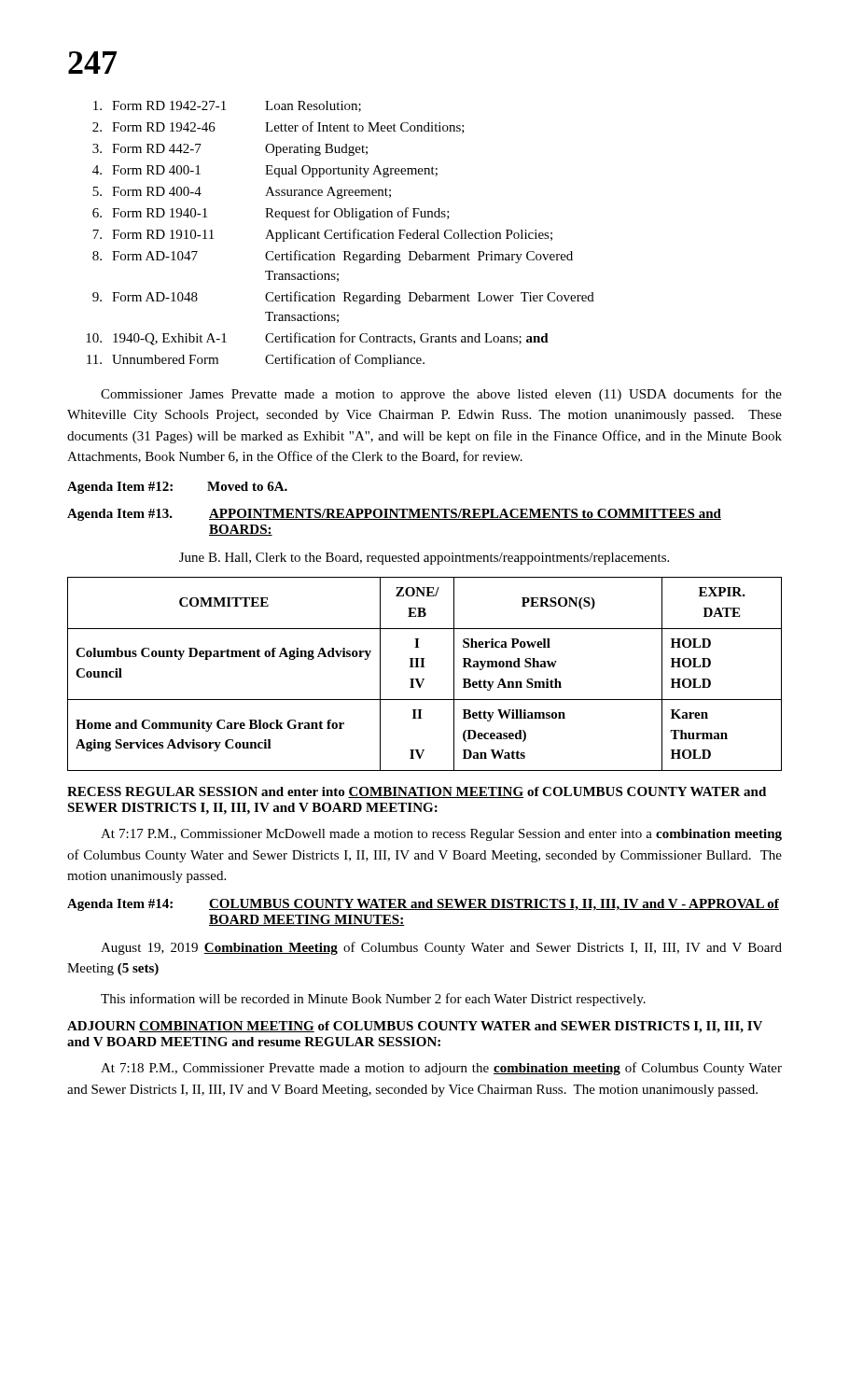
Task: Locate the section header containing "ADJOURN COMBINATION MEETING"
Action: tap(415, 1034)
